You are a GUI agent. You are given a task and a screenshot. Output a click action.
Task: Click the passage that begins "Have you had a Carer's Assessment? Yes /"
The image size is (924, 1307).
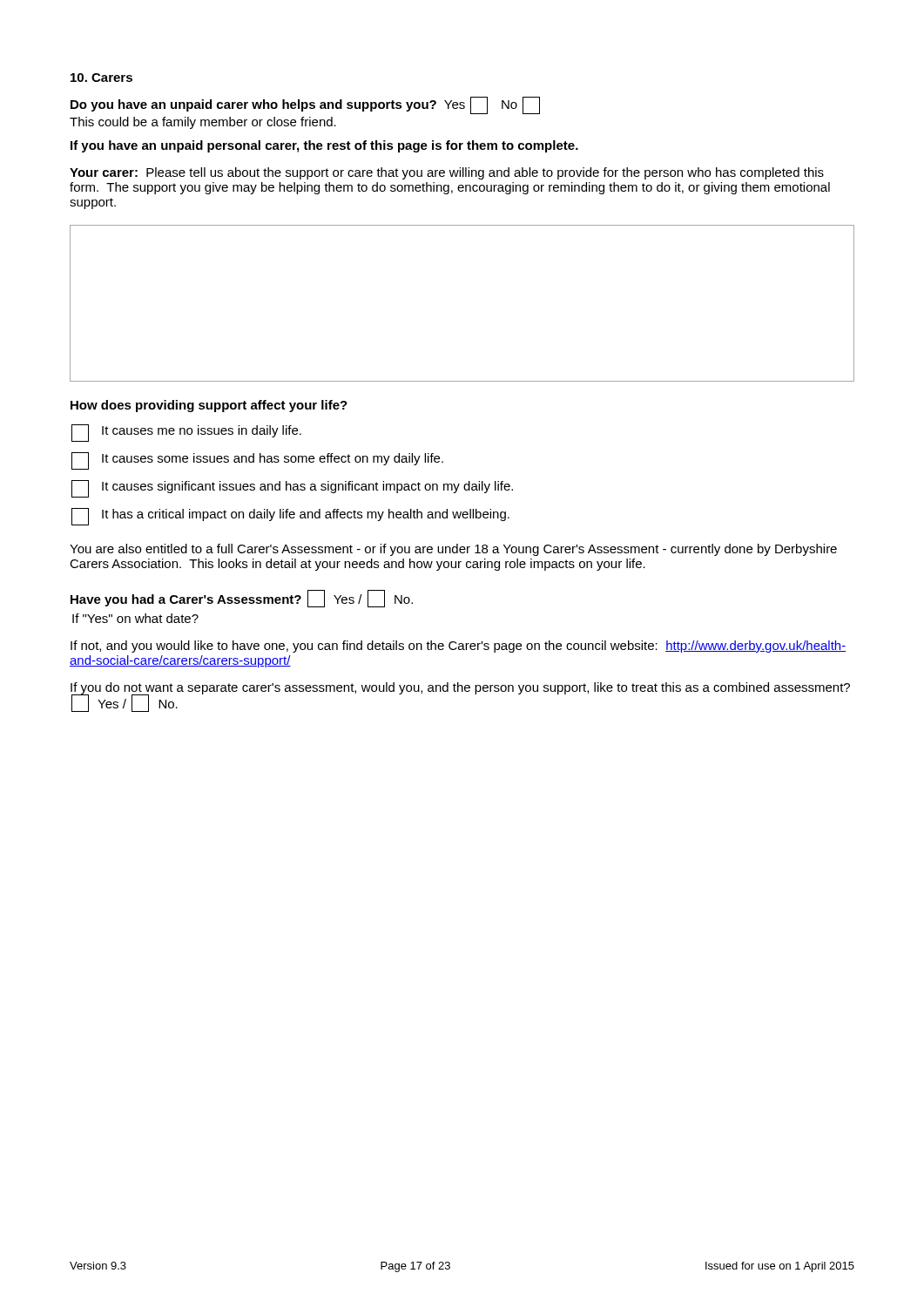pyautogui.click(x=242, y=599)
